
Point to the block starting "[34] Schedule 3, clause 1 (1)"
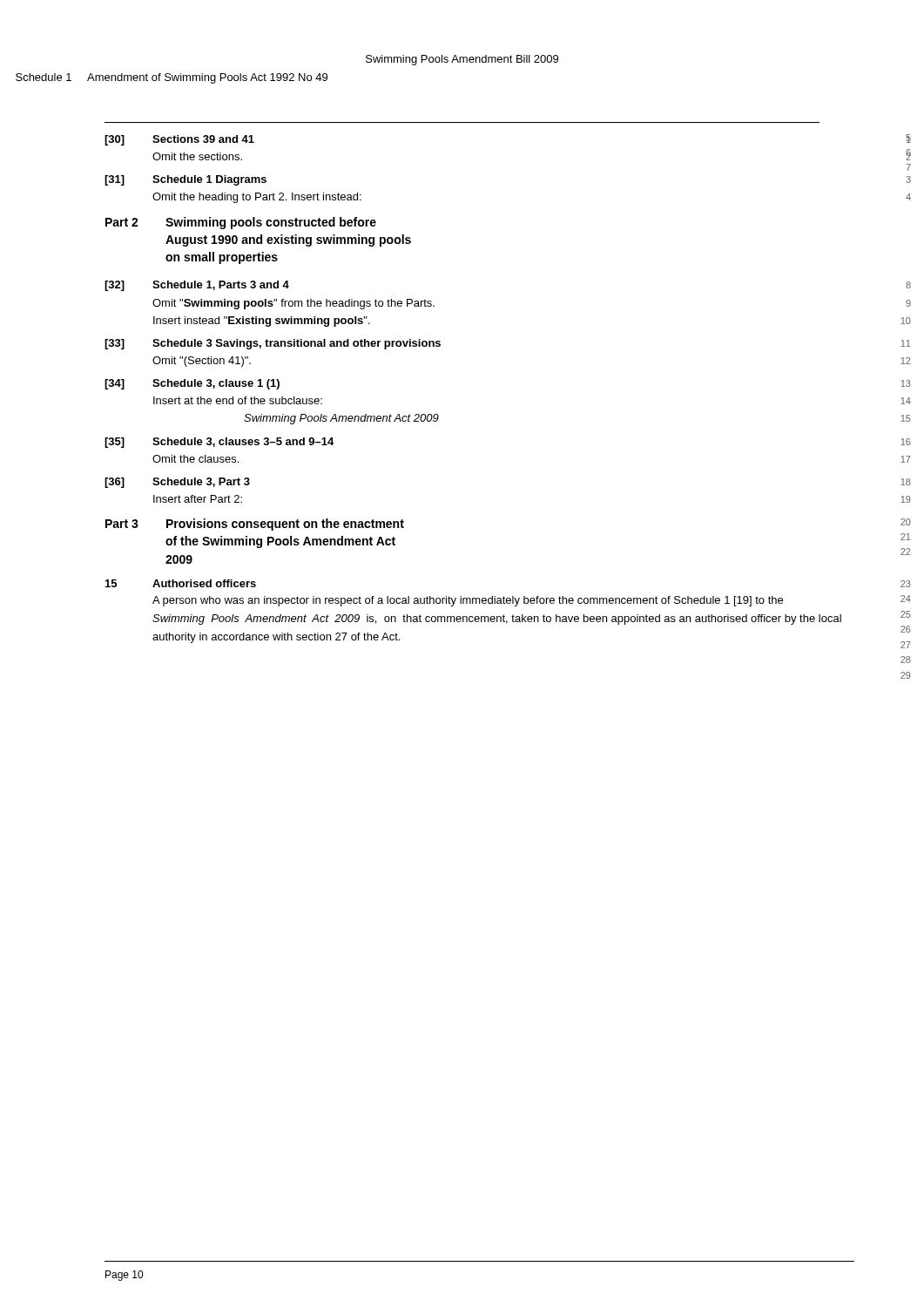coord(192,384)
